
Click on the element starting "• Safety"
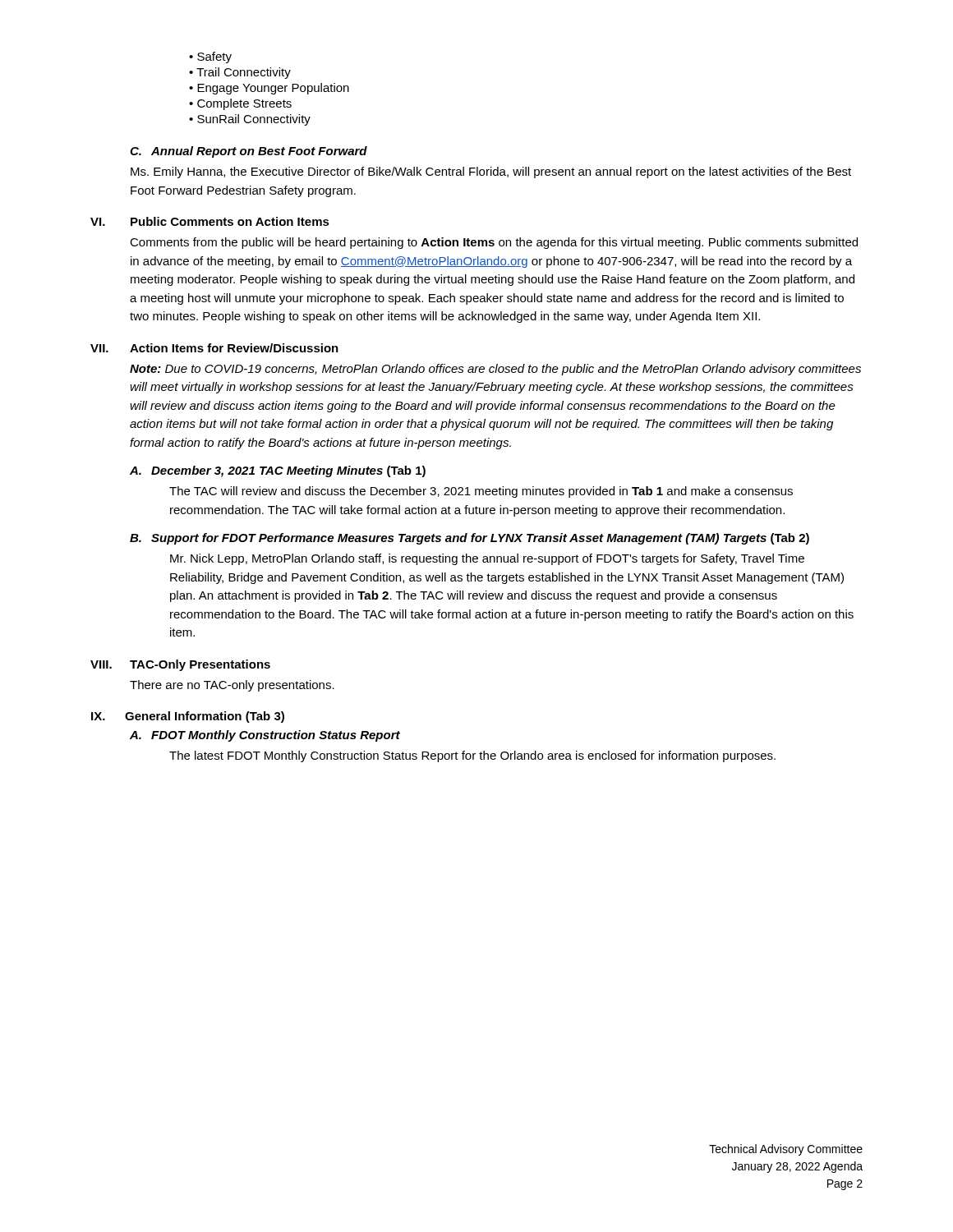[x=210, y=56]
